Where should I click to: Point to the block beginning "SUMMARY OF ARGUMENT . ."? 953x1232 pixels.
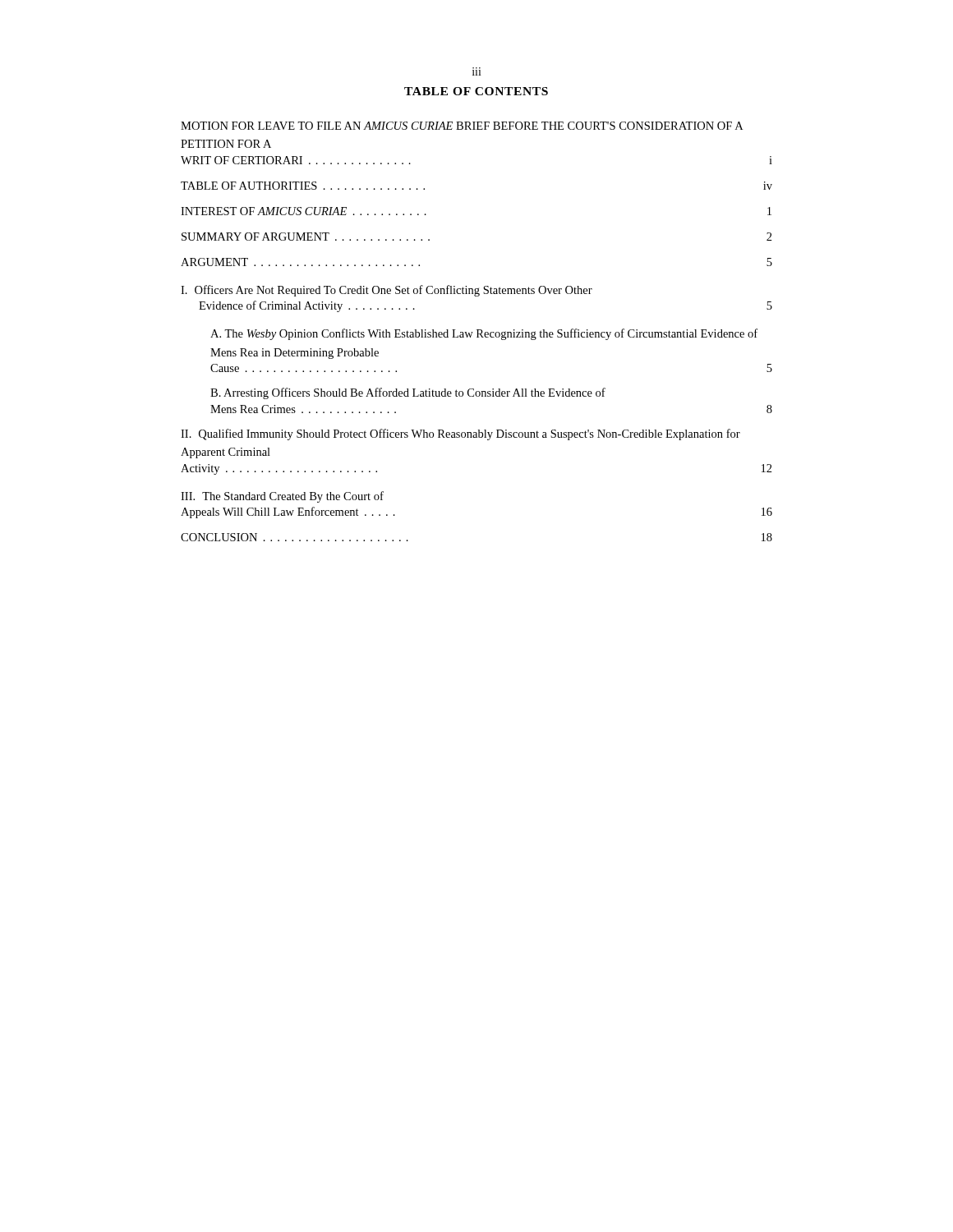pyautogui.click(x=256, y=237)
